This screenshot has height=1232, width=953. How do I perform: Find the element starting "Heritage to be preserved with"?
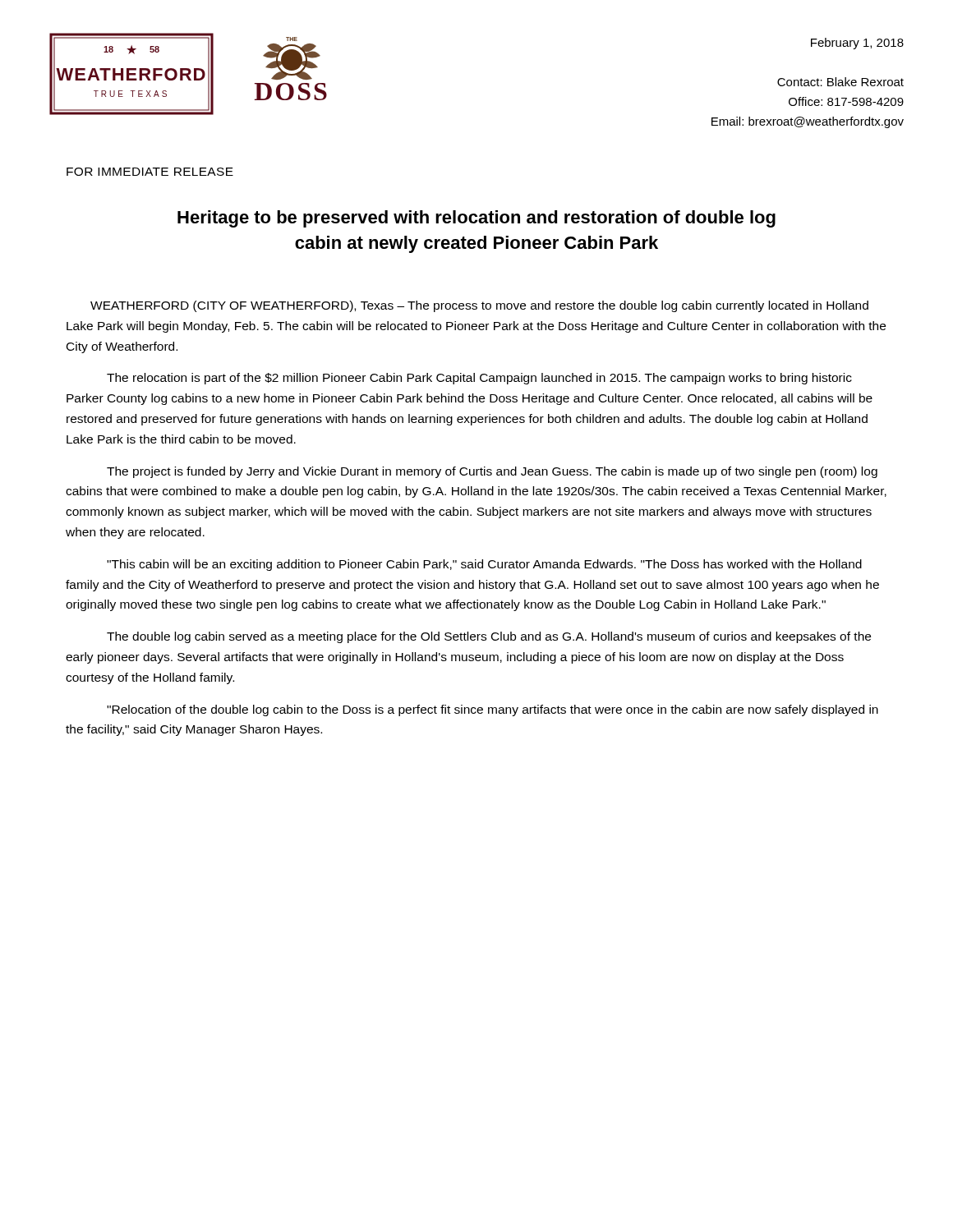tap(476, 231)
